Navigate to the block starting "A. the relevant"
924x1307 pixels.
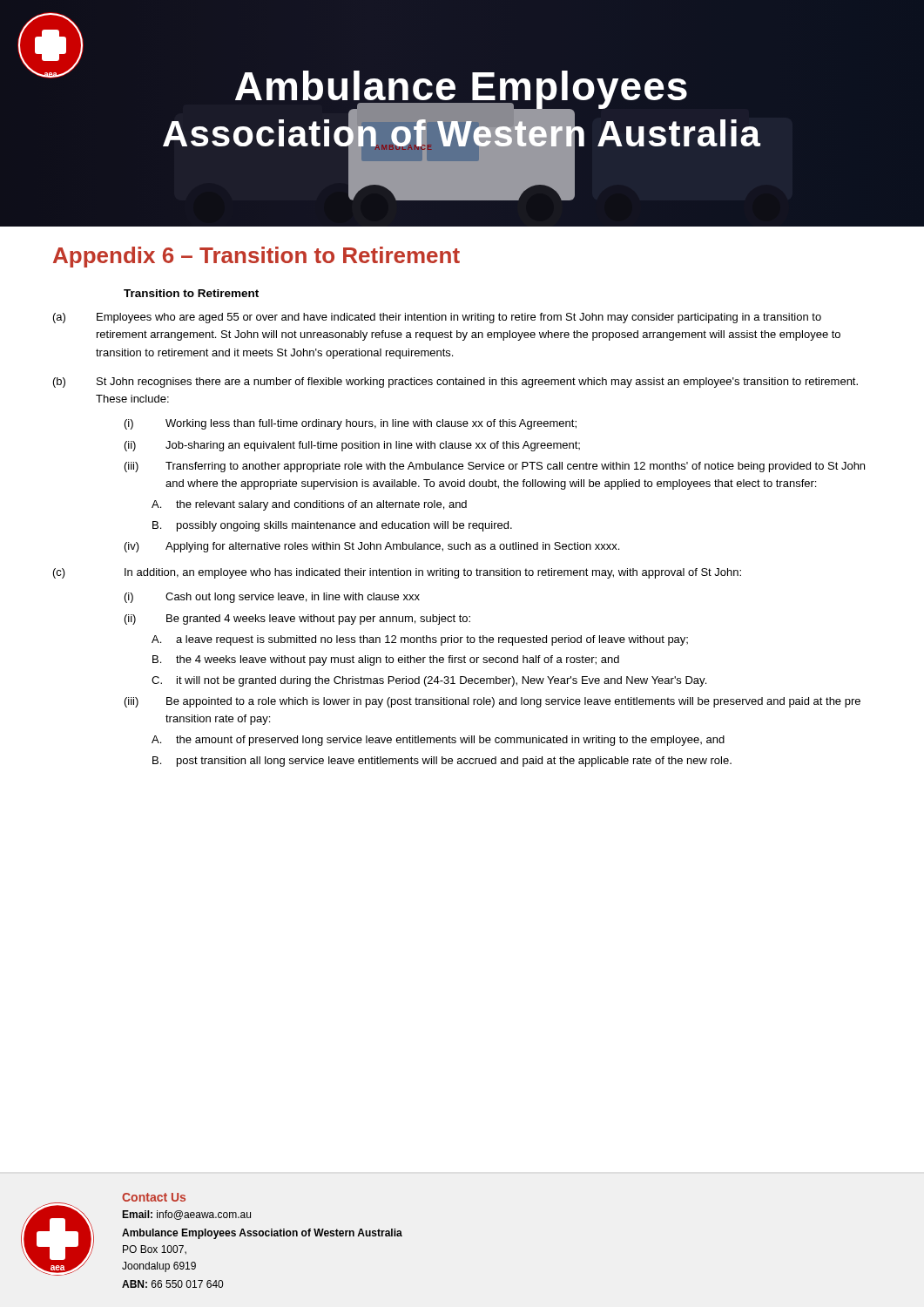(309, 505)
